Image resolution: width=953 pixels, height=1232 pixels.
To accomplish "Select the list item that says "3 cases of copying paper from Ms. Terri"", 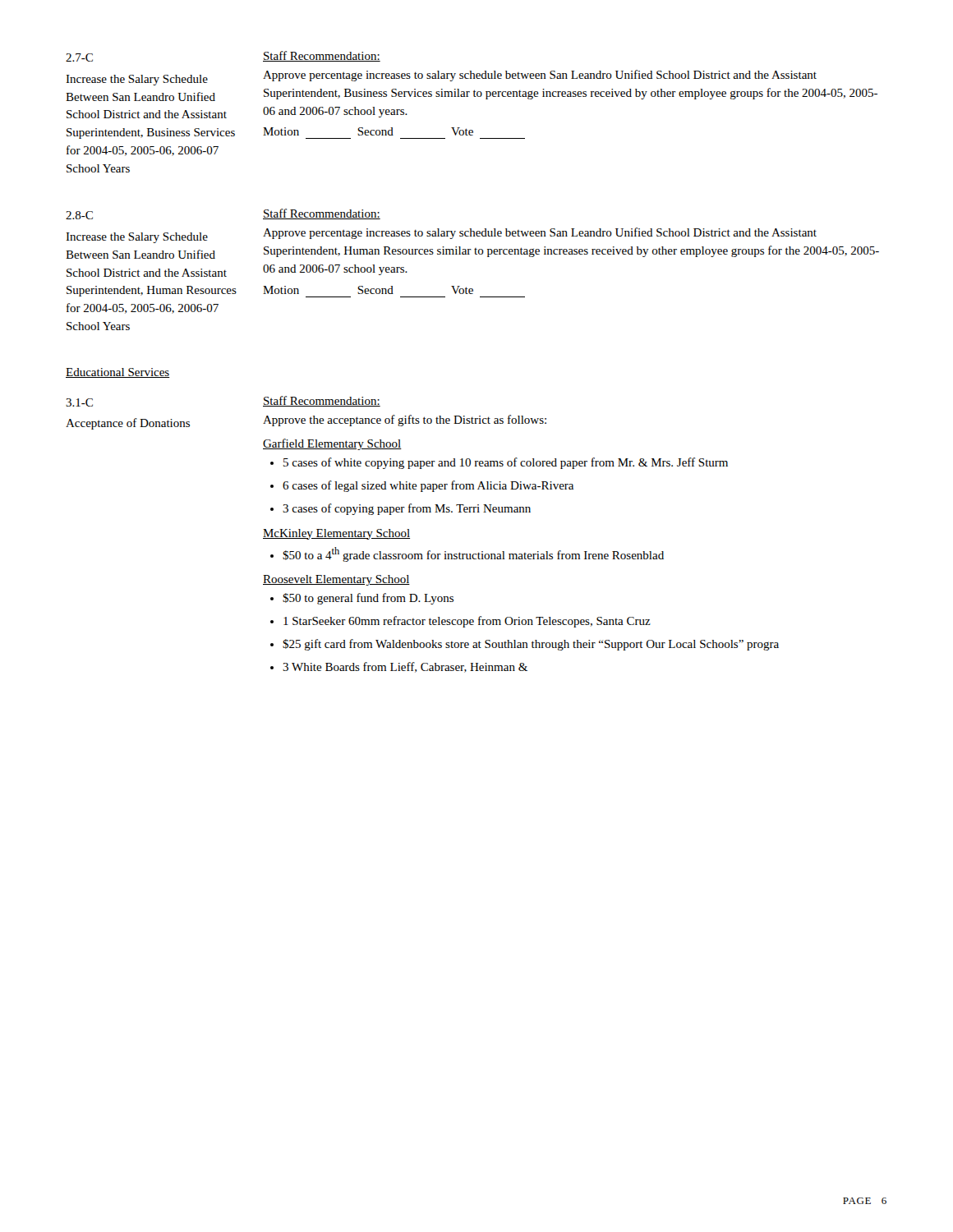I will [x=401, y=509].
